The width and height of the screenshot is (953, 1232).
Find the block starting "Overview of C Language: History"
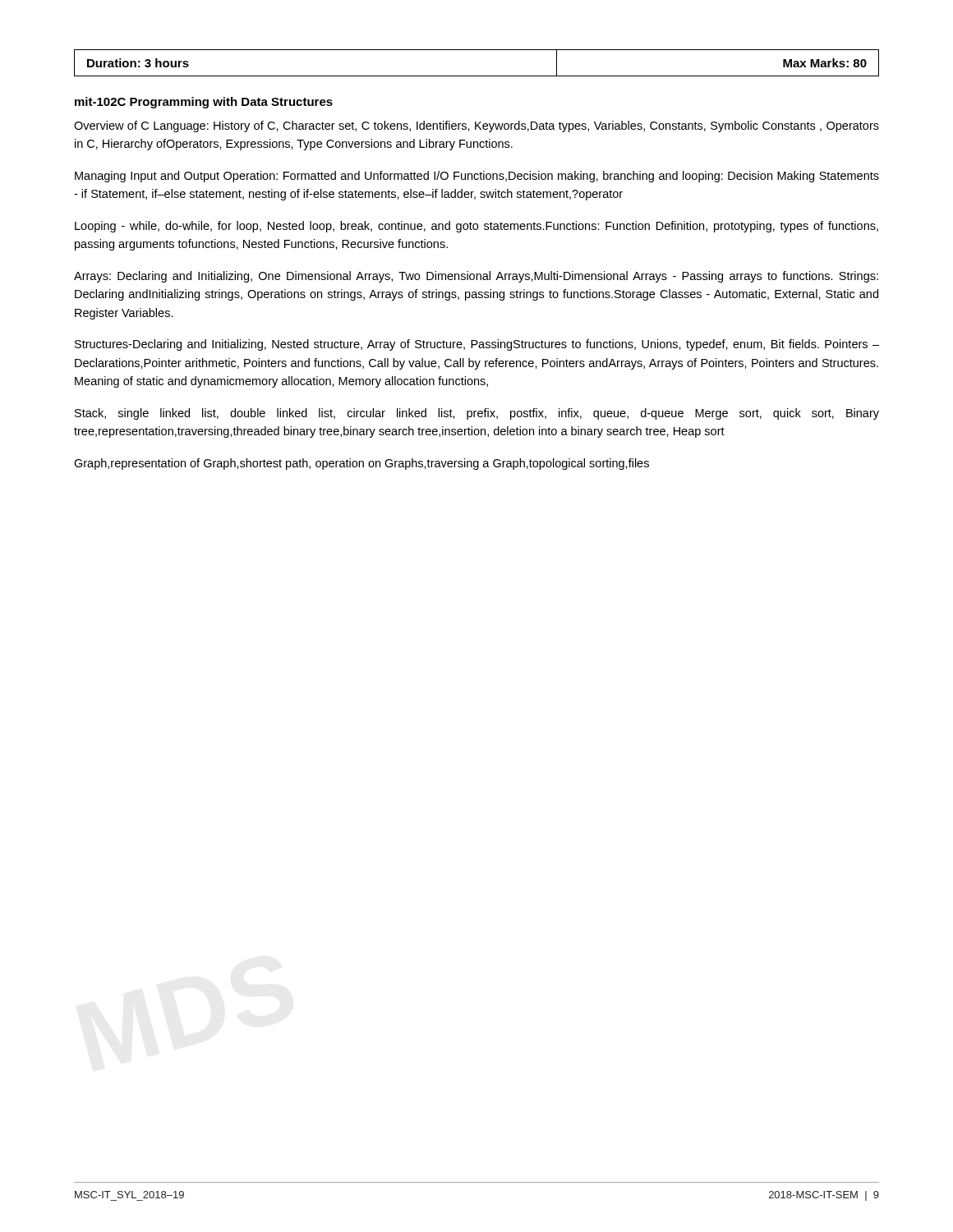click(x=476, y=135)
